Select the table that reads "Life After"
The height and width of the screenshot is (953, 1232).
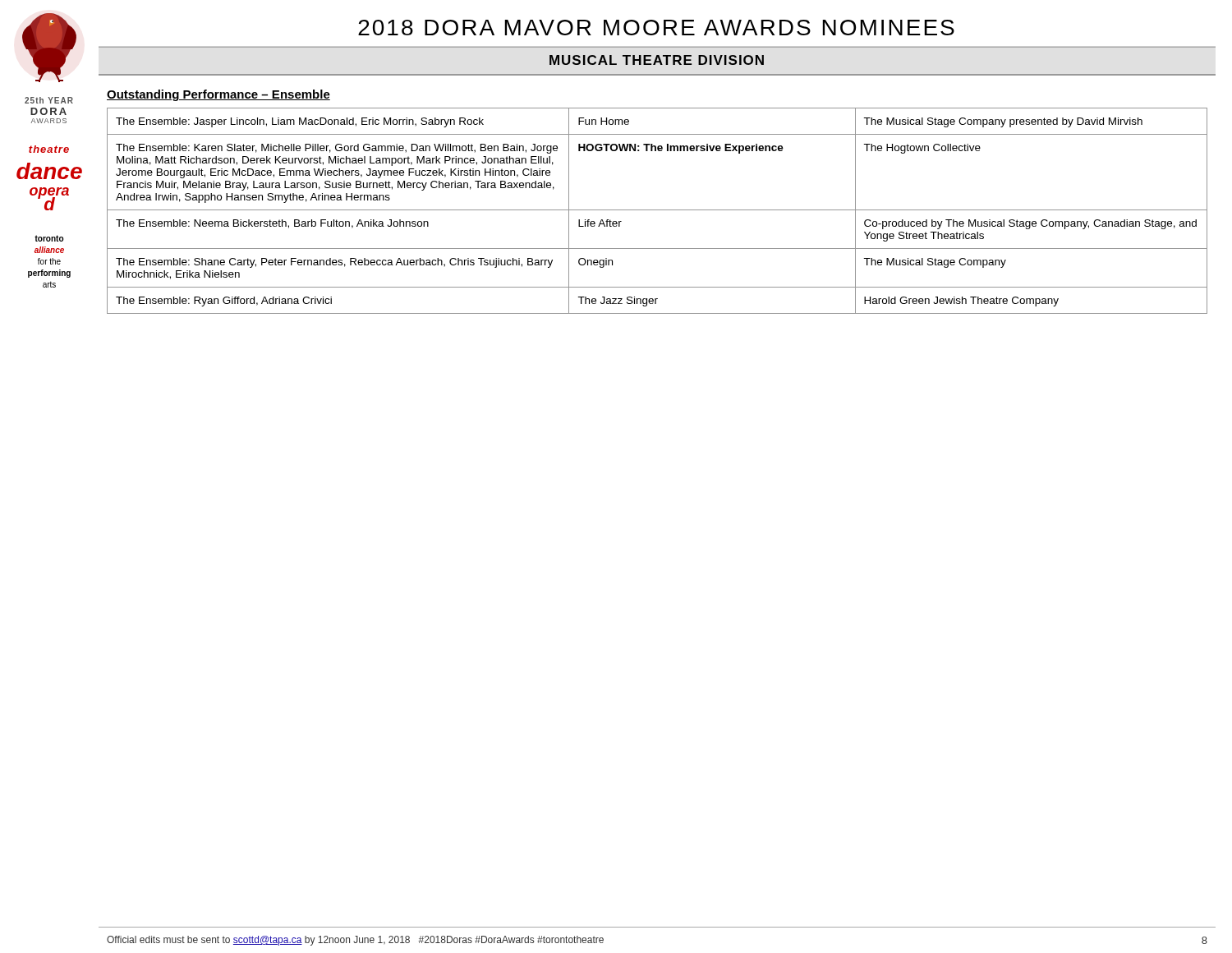pyautogui.click(x=657, y=211)
